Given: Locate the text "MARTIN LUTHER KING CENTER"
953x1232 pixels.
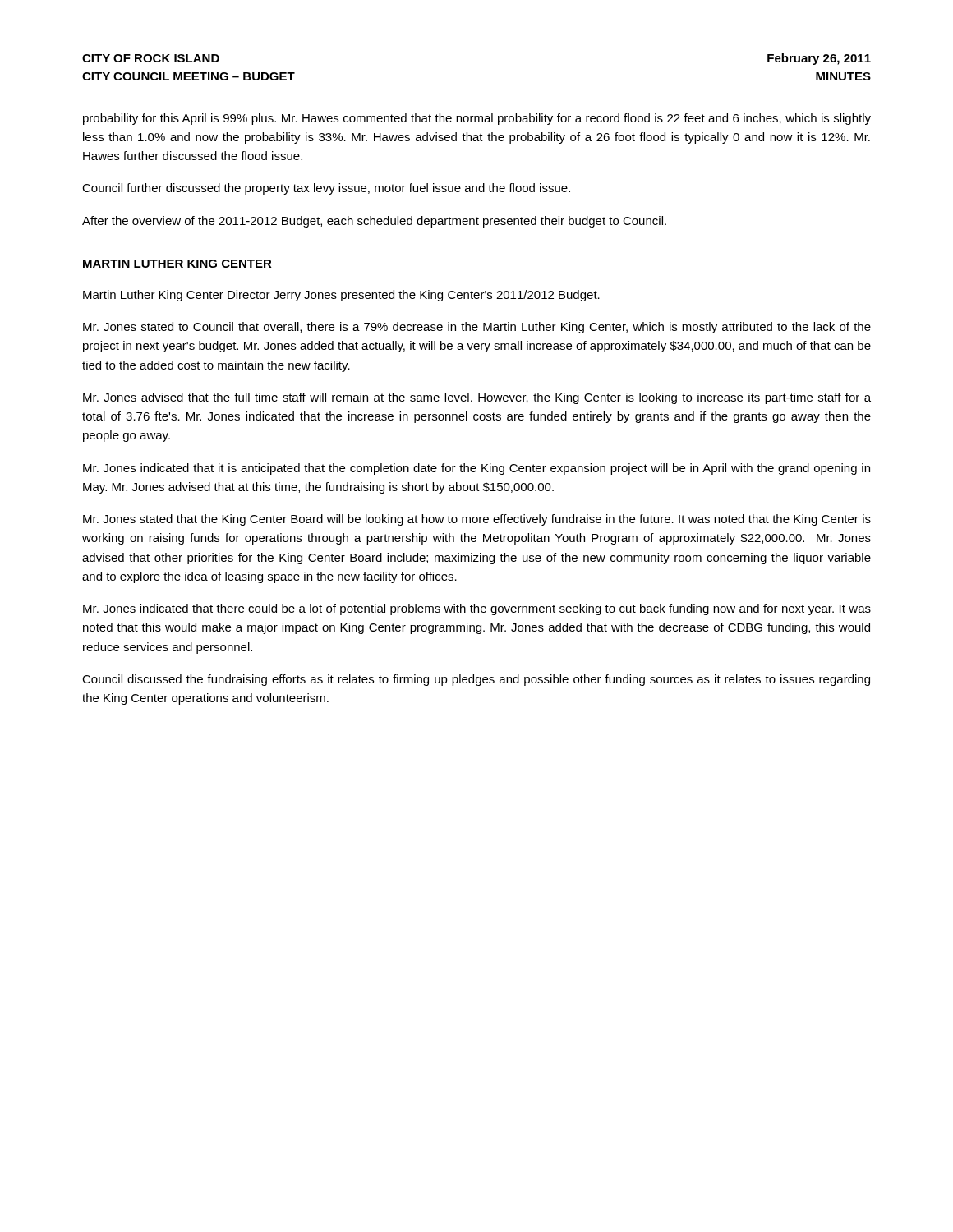Looking at the screenshot, I should 177,263.
